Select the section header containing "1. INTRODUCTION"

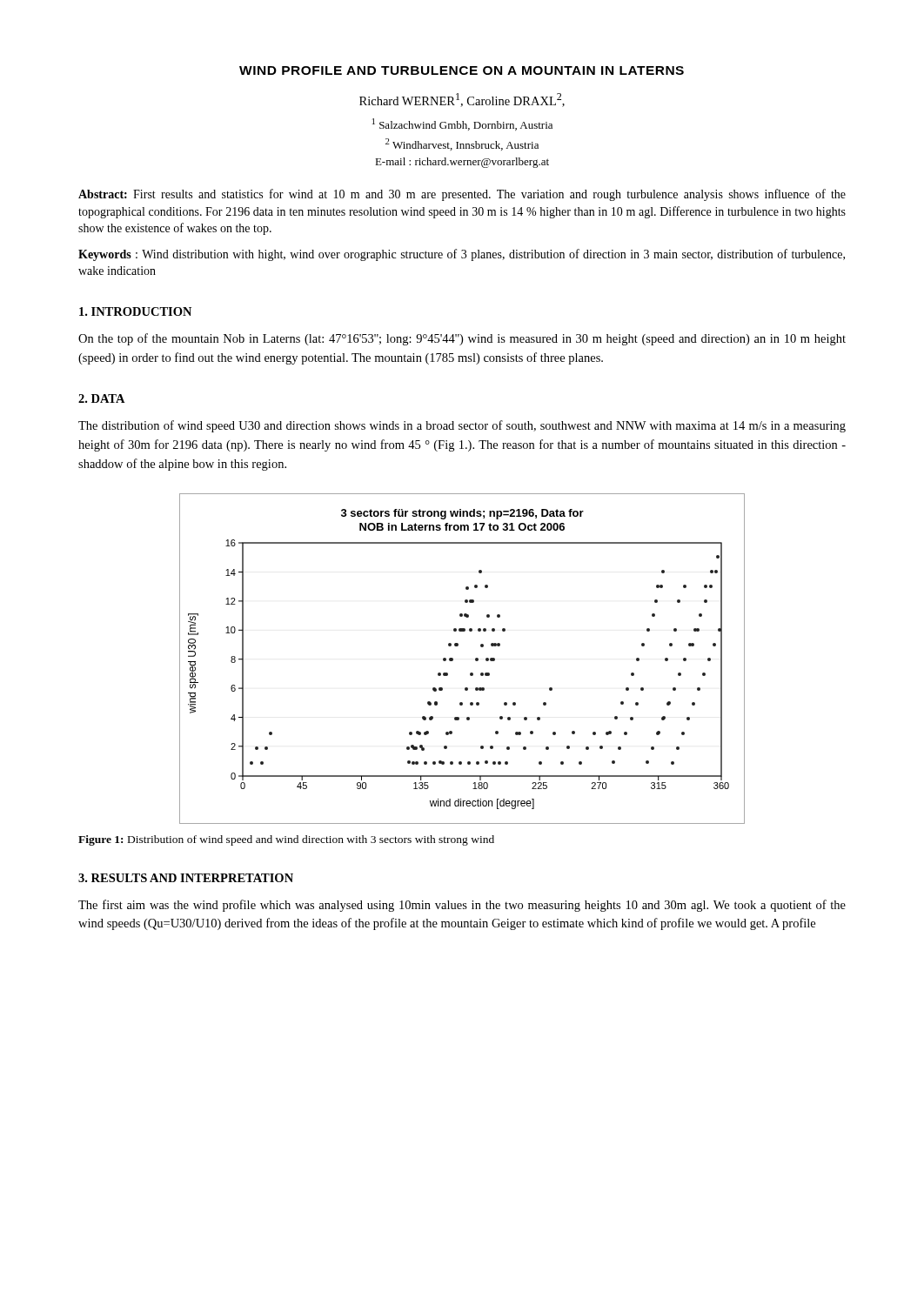135,311
